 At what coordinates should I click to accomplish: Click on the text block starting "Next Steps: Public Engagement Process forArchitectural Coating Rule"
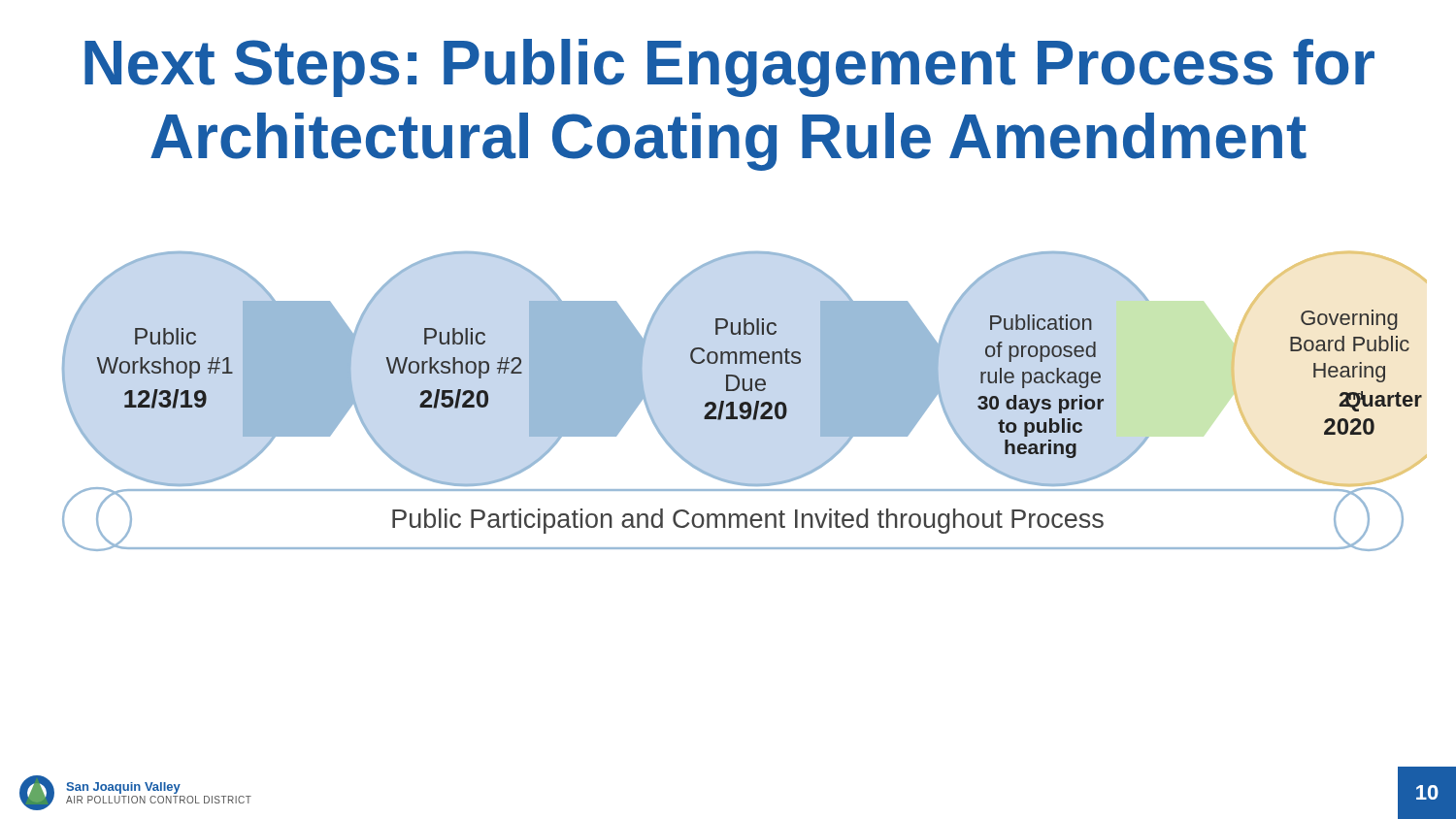(x=728, y=100)
